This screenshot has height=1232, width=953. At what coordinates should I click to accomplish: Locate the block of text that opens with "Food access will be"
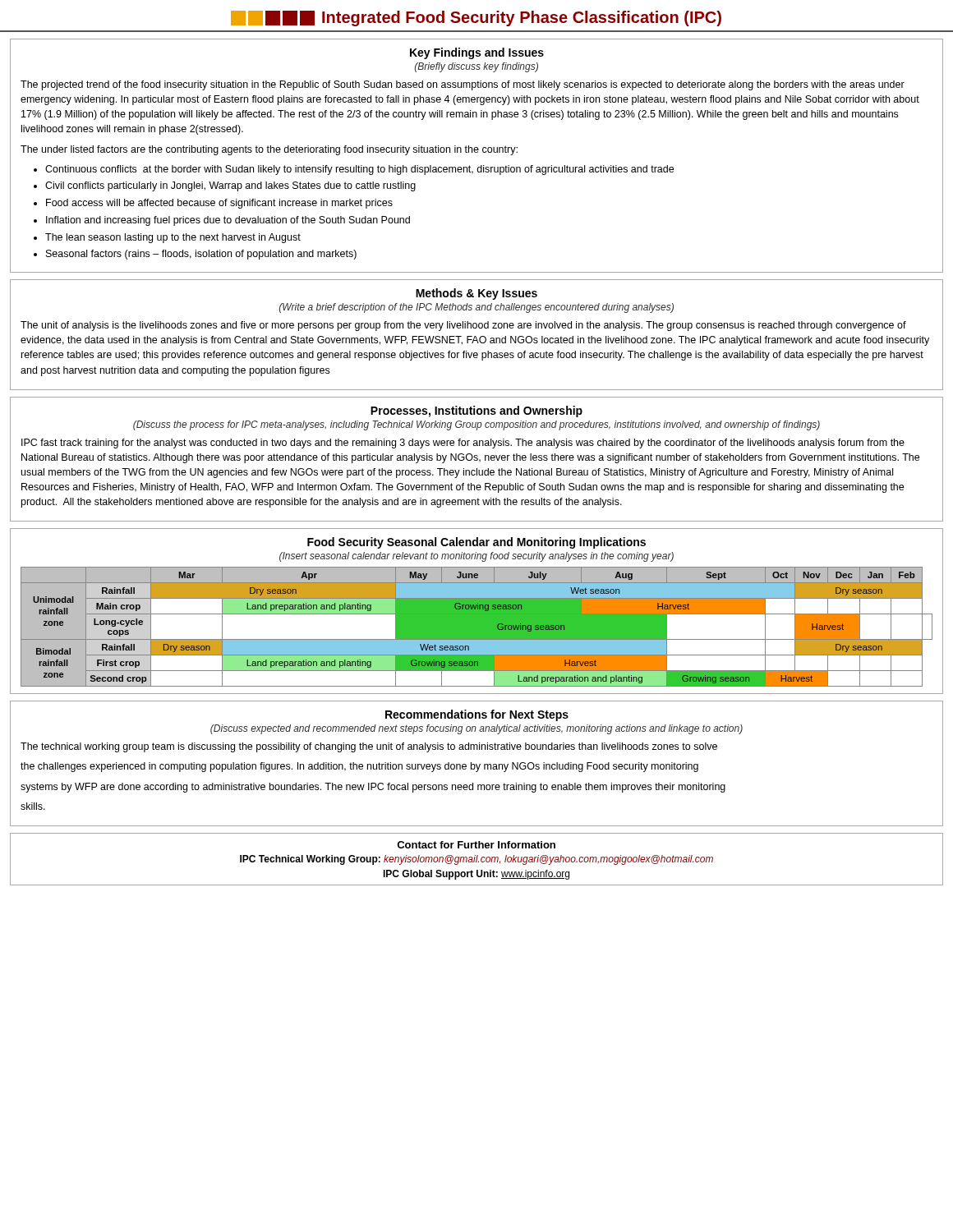pyautogui.click(x=219, y=203)
